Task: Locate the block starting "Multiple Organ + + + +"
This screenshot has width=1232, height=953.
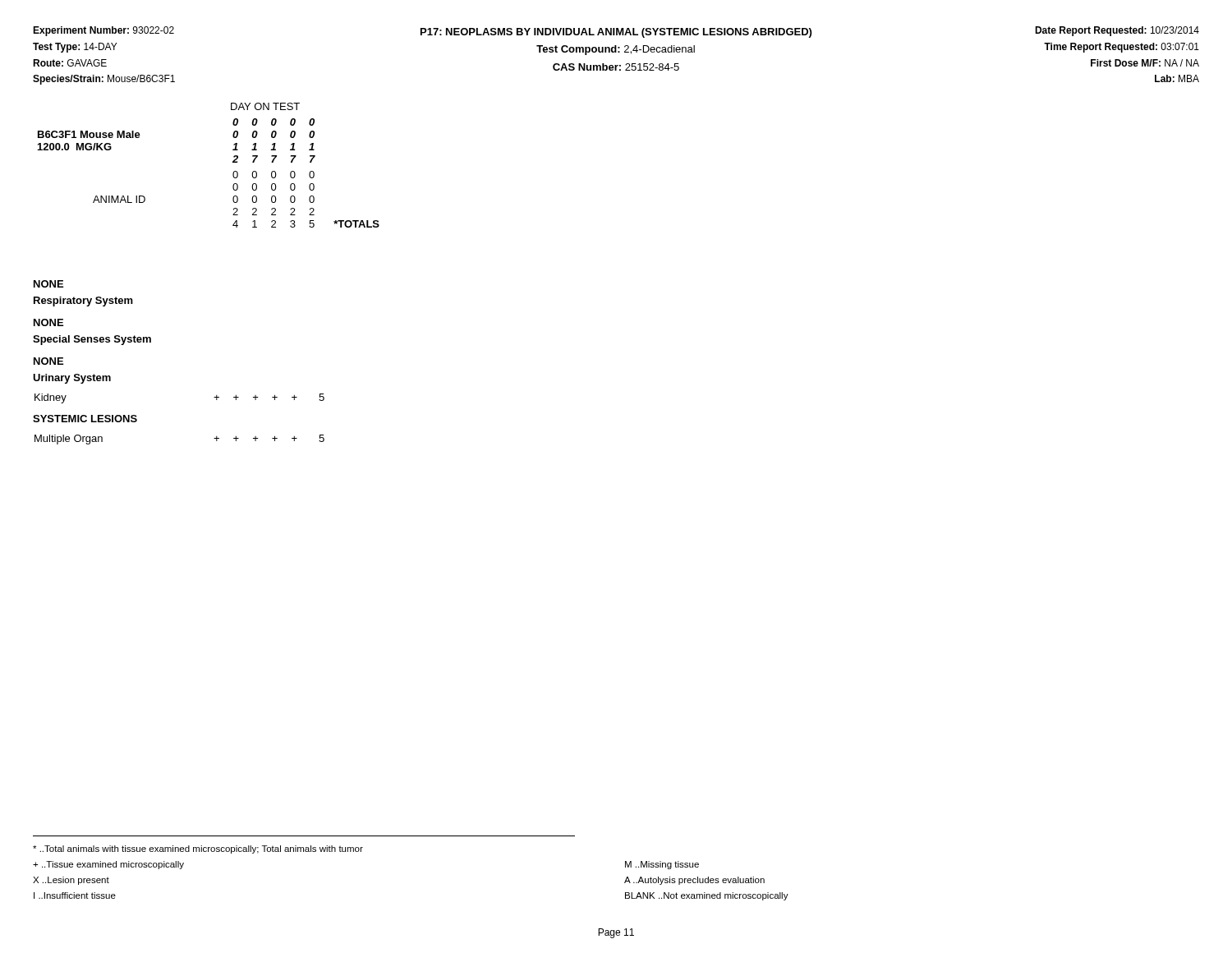Action: point(67,439)
